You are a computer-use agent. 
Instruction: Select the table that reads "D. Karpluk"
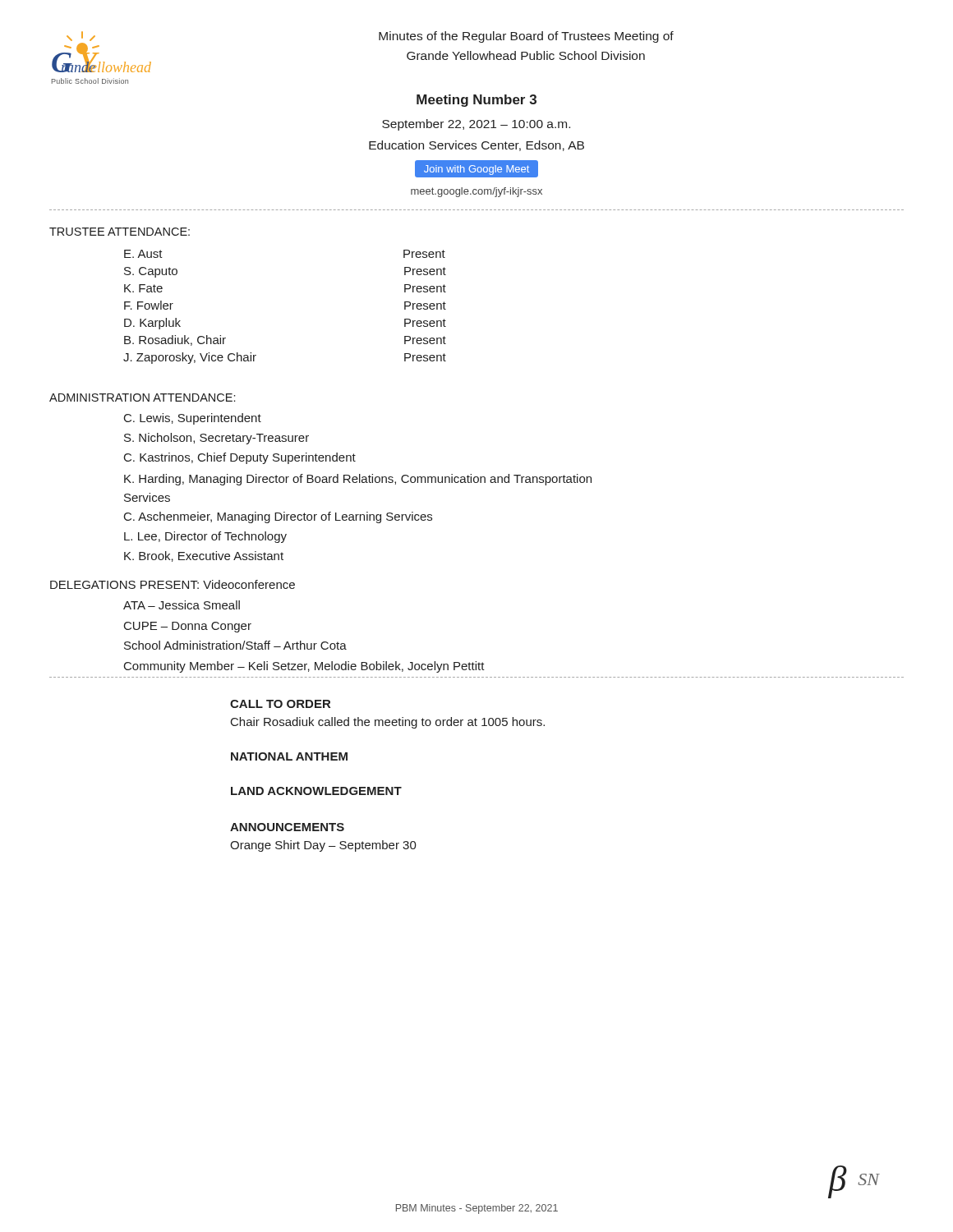[476, 305]
